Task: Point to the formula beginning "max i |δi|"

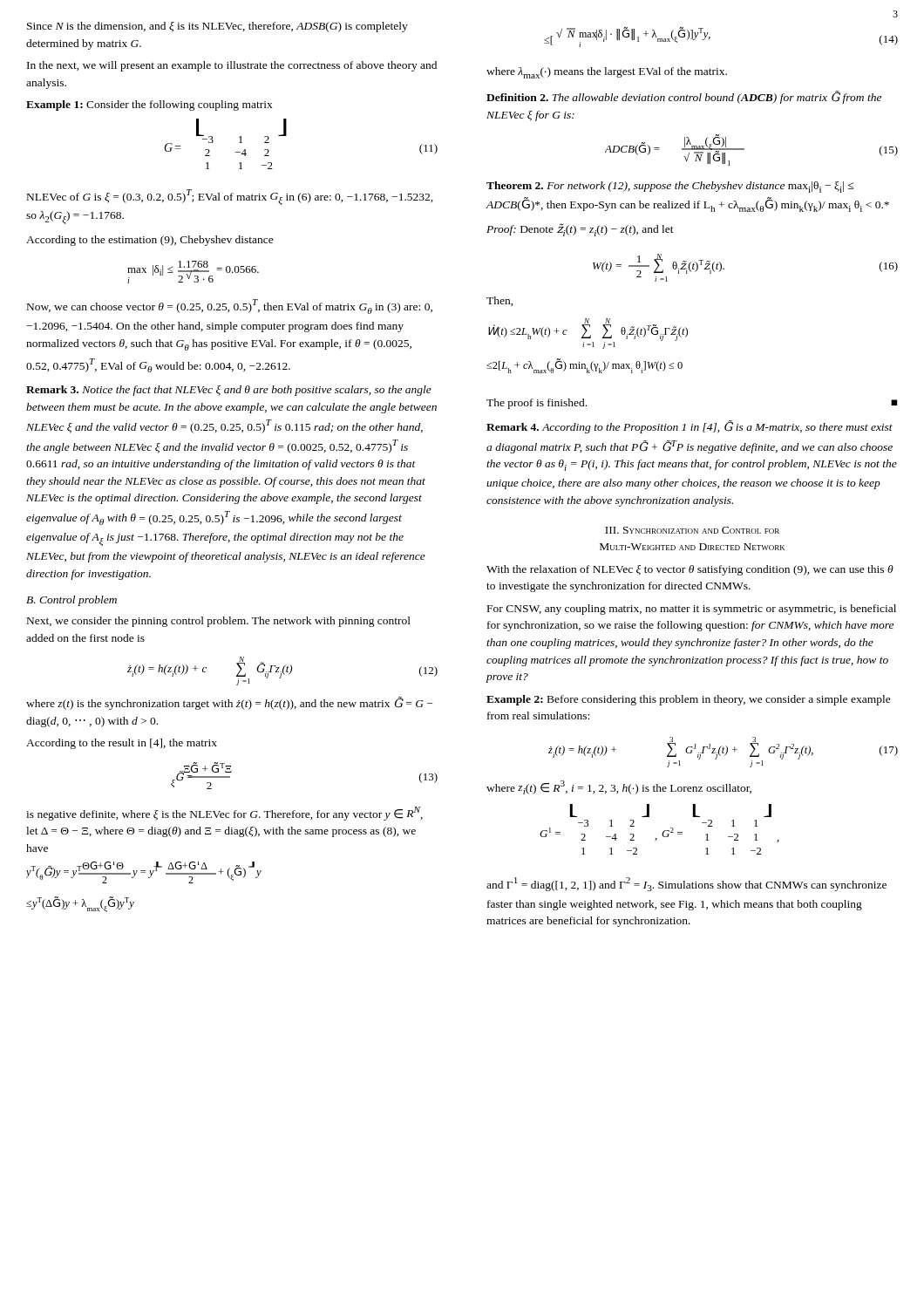Action: [232, 269]
